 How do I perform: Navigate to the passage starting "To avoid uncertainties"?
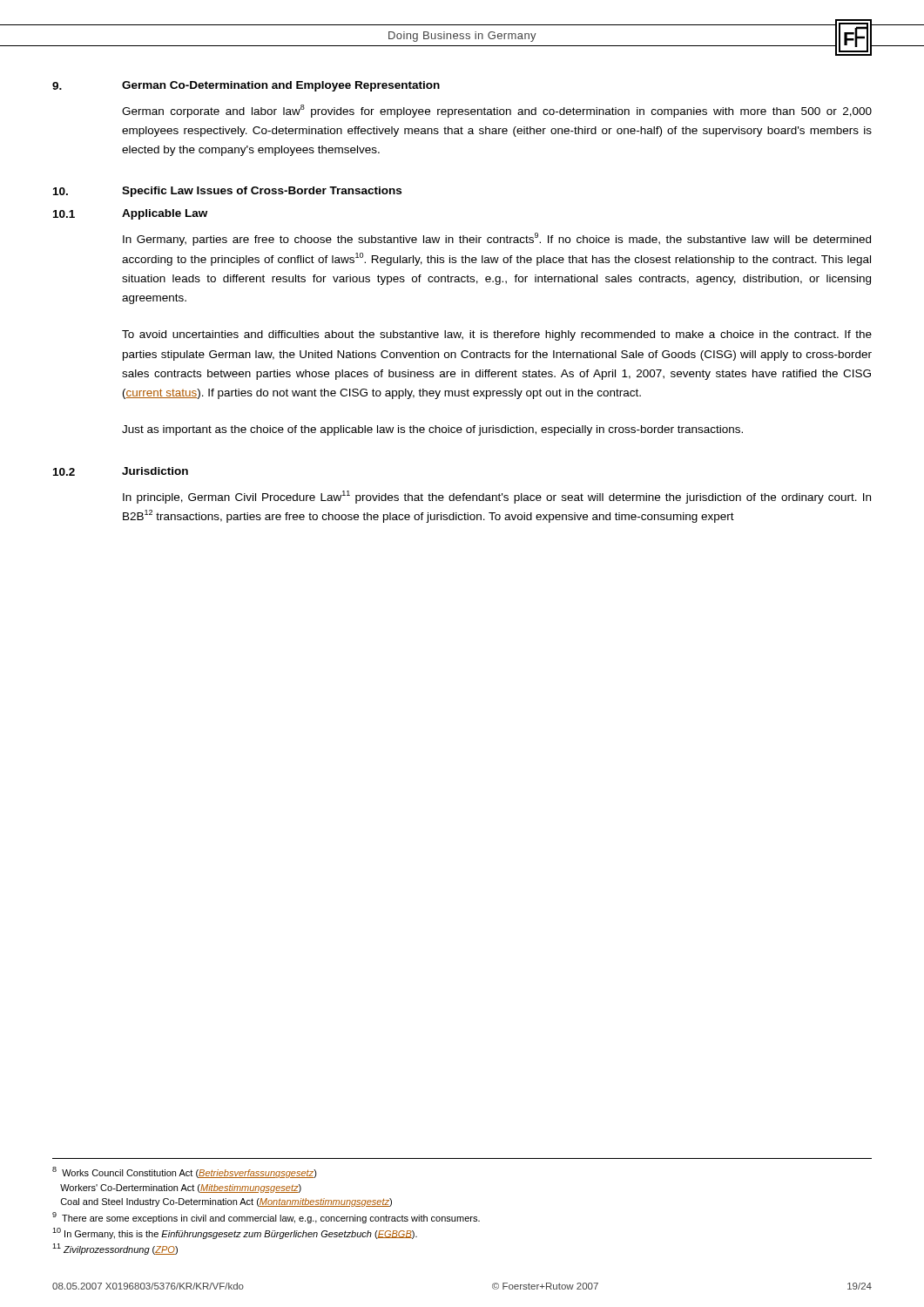pos(462,364)
